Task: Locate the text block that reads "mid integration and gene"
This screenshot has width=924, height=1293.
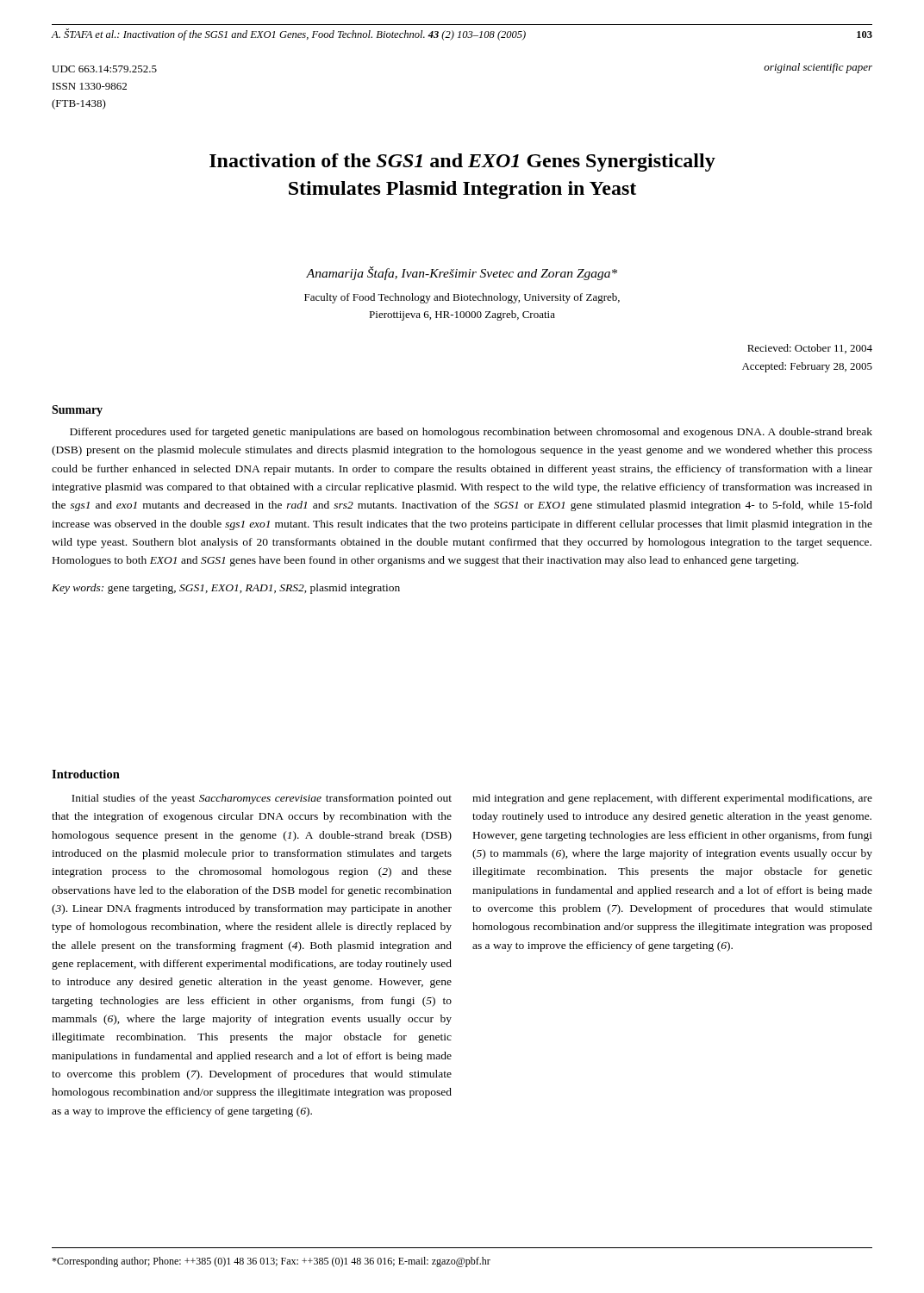Action: point(672,871)
